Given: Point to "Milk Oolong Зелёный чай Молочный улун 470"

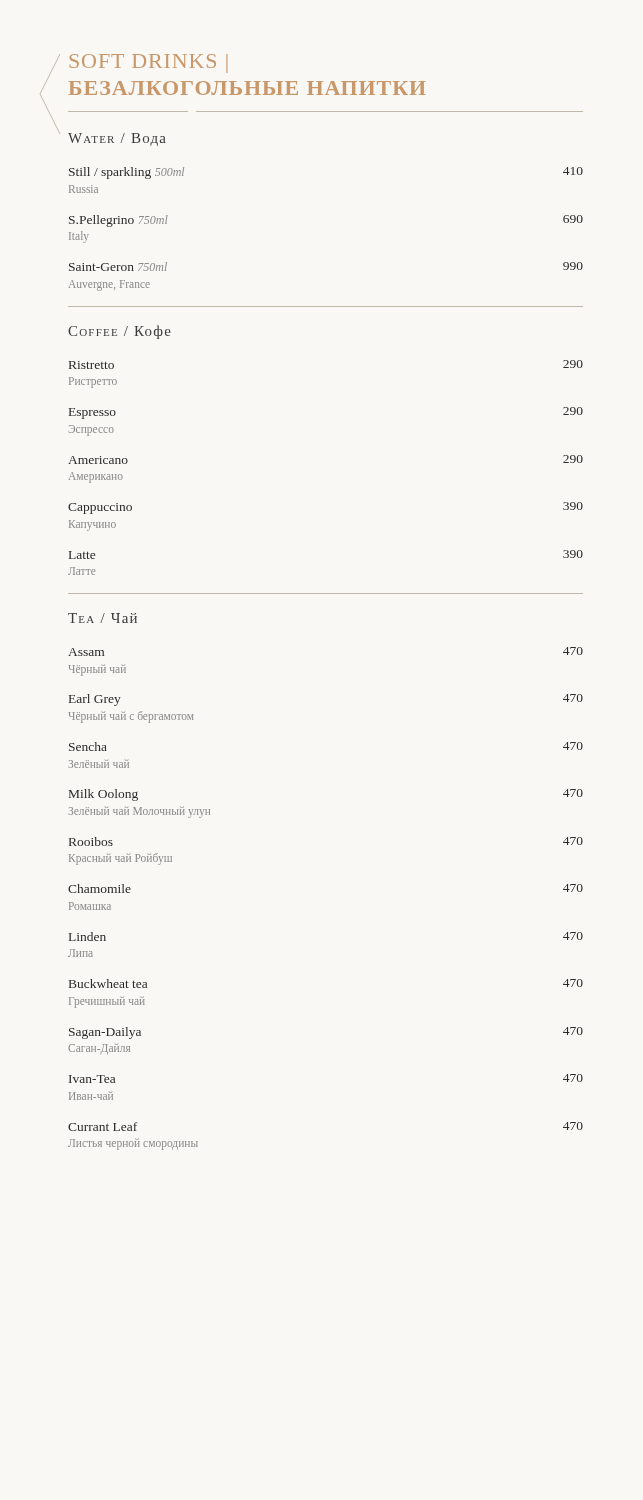Looking at the screenshot, I should (x=100, y=796).
